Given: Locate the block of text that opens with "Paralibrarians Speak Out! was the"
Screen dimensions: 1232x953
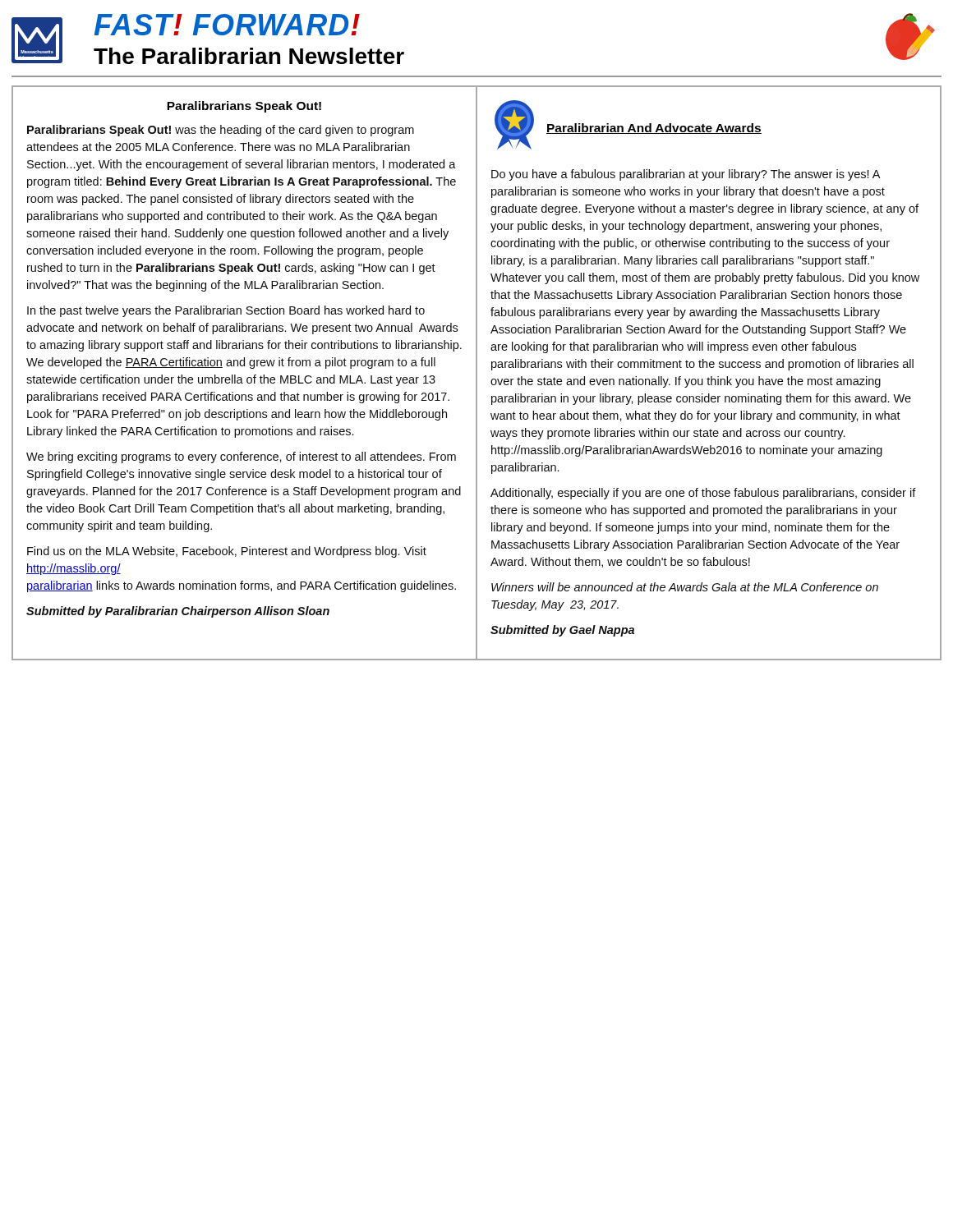Looking at the screenshot, I should point(244,208).
